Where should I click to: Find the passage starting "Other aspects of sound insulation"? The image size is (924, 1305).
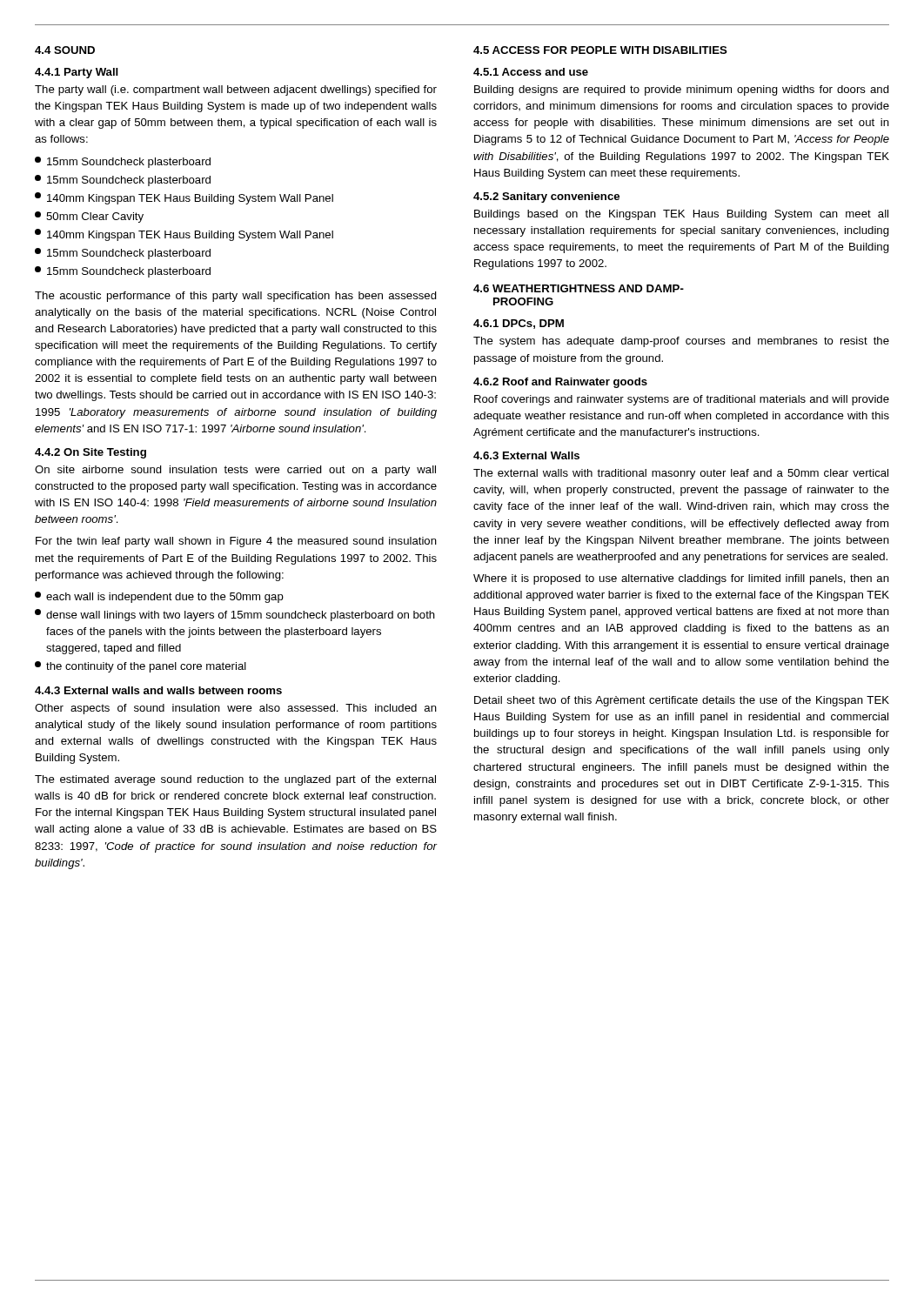pos(236,732)
